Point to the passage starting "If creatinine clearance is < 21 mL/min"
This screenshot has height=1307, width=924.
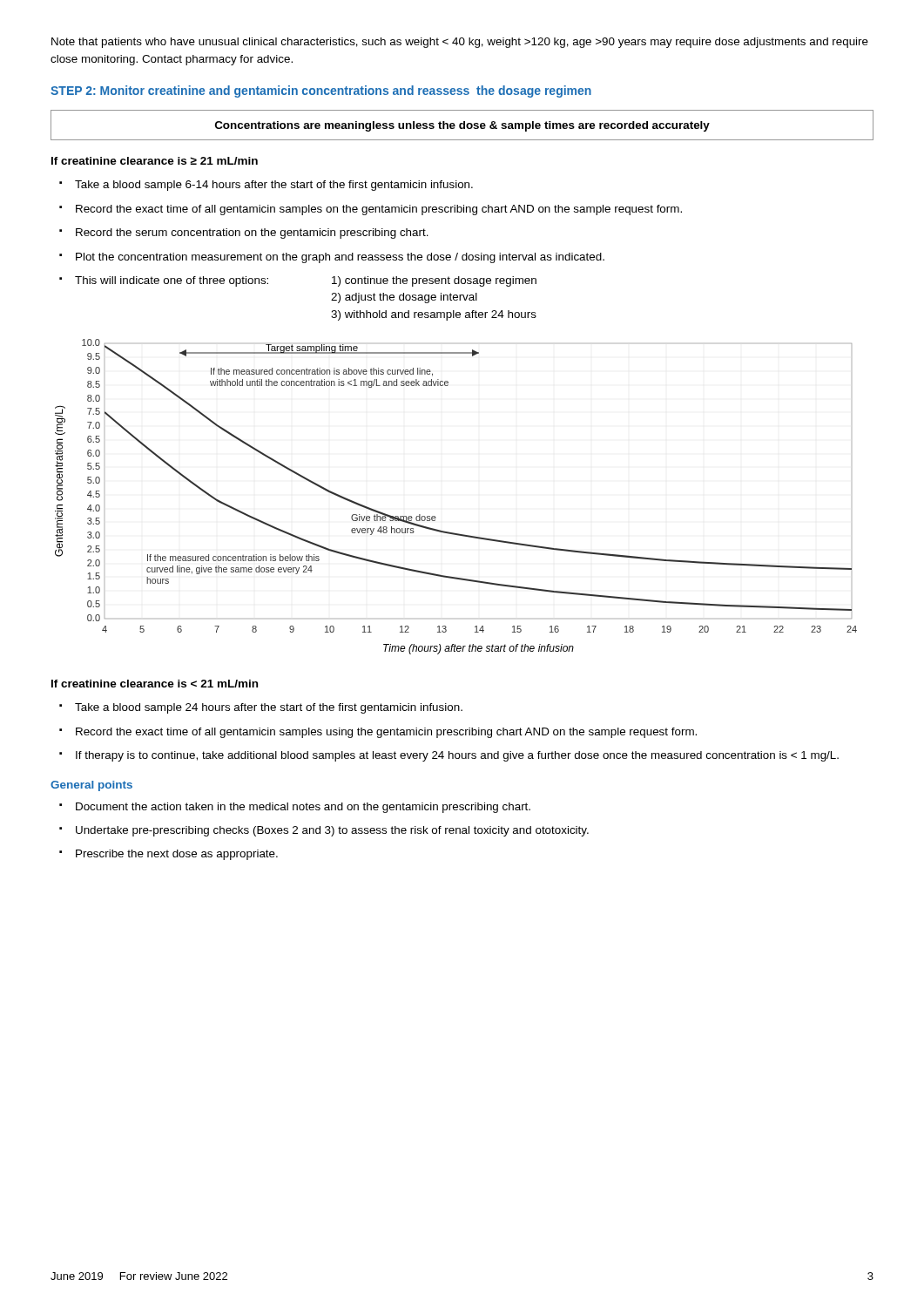click(x=155, y=684)
